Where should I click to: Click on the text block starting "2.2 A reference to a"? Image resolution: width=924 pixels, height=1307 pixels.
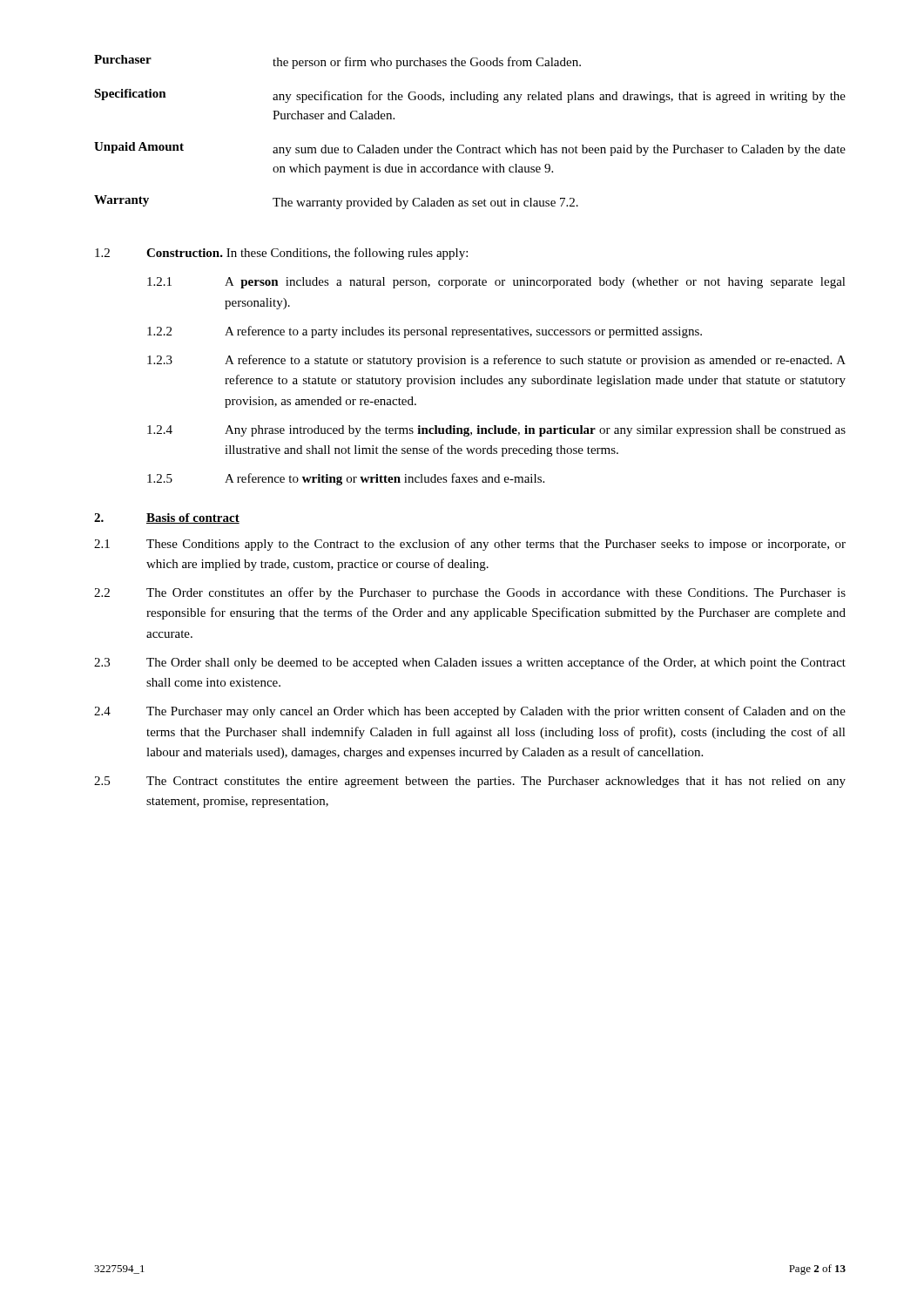click(496, 331)
